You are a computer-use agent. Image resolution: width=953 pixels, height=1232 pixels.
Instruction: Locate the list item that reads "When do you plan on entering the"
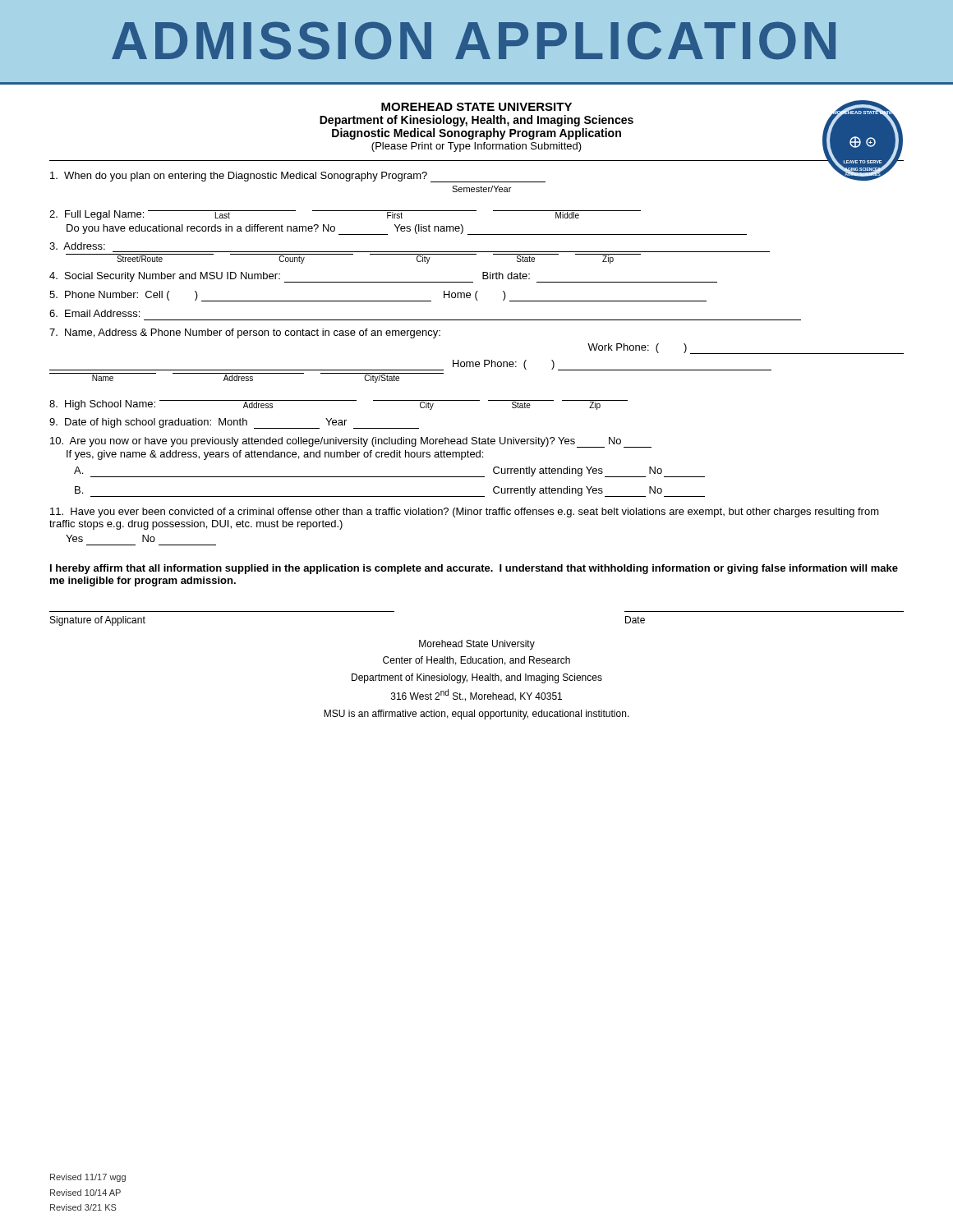(x=298, y=181)
